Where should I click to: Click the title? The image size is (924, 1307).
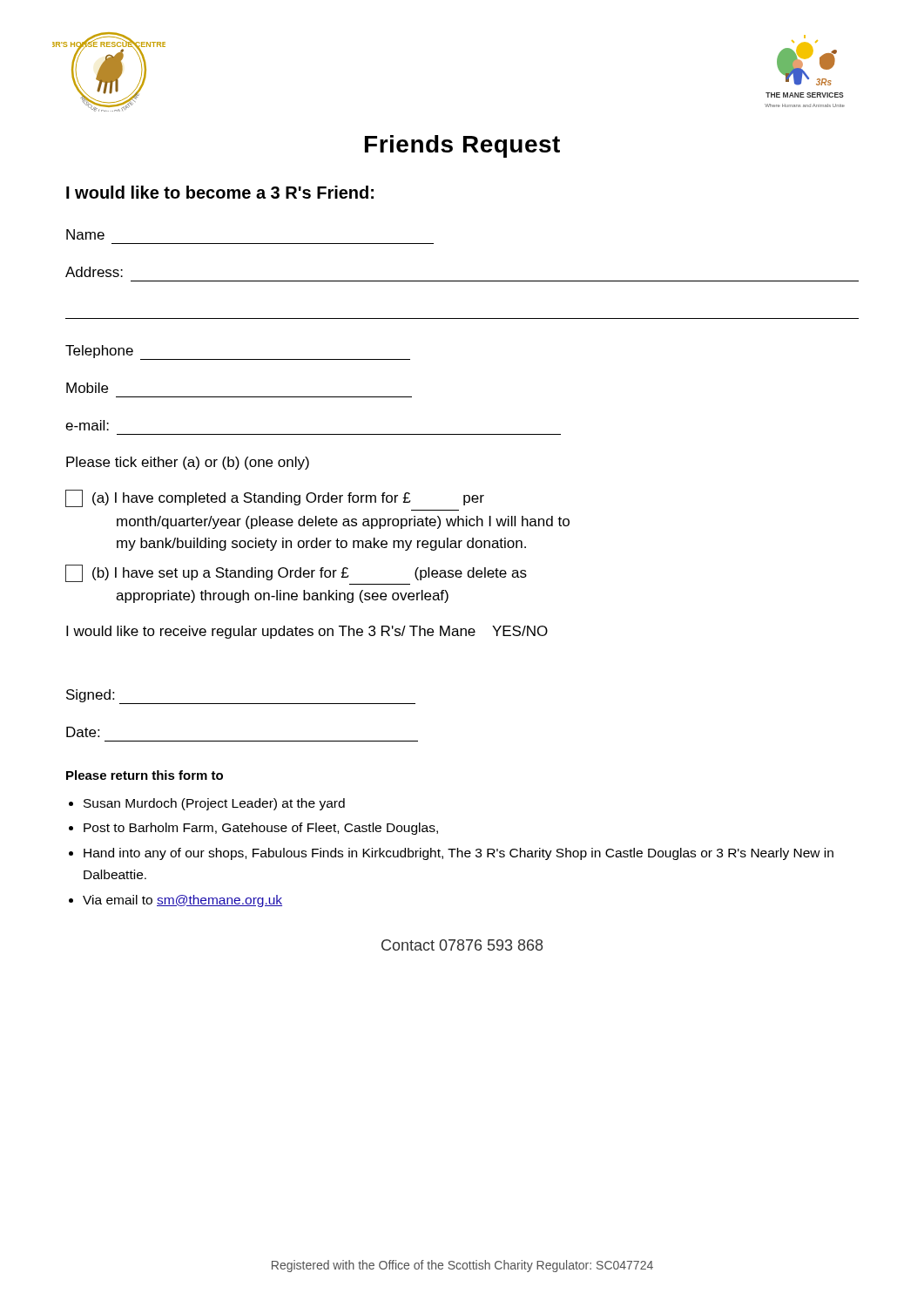point(462,144)
